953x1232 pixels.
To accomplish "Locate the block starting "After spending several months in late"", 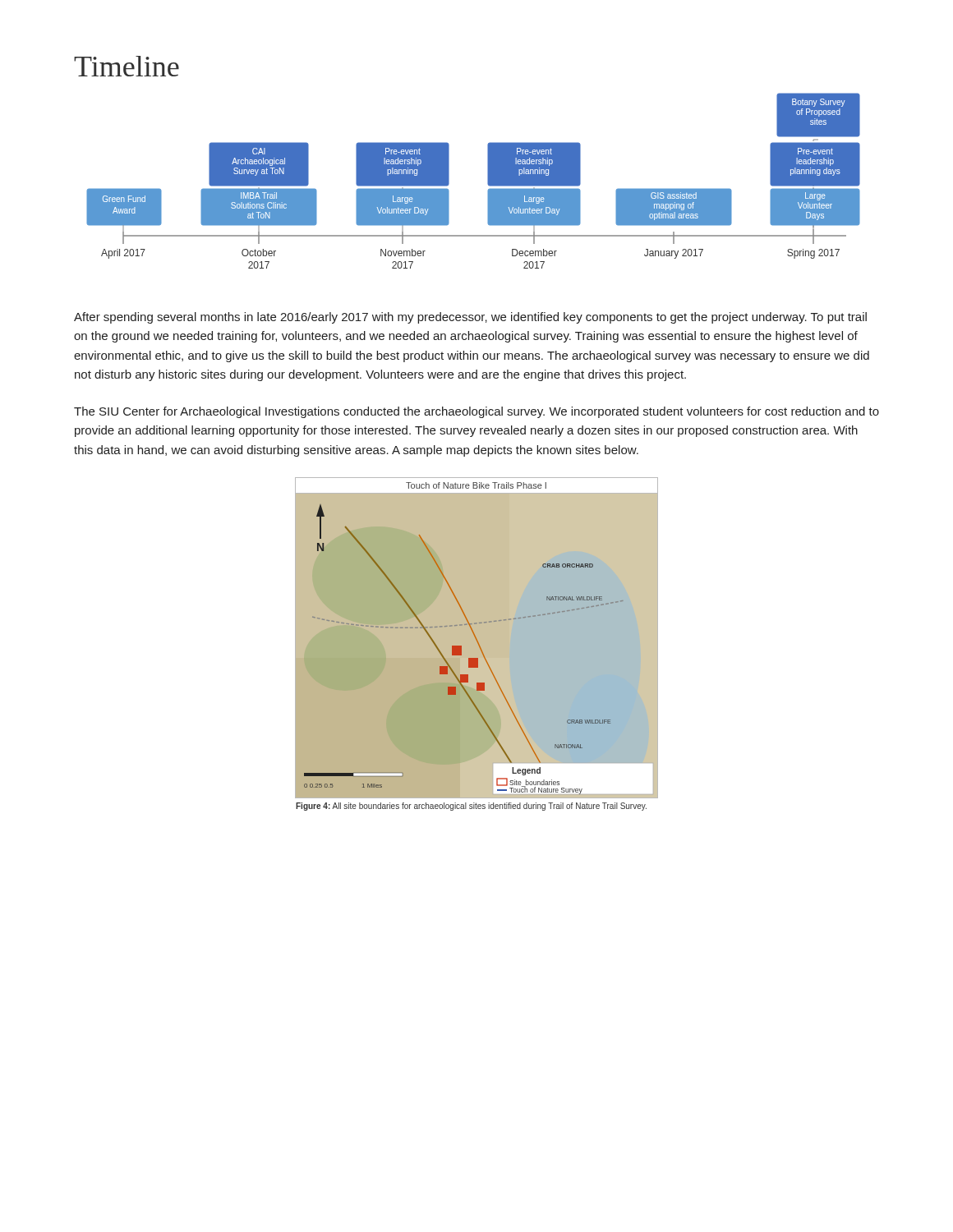I will pos(472,345).
